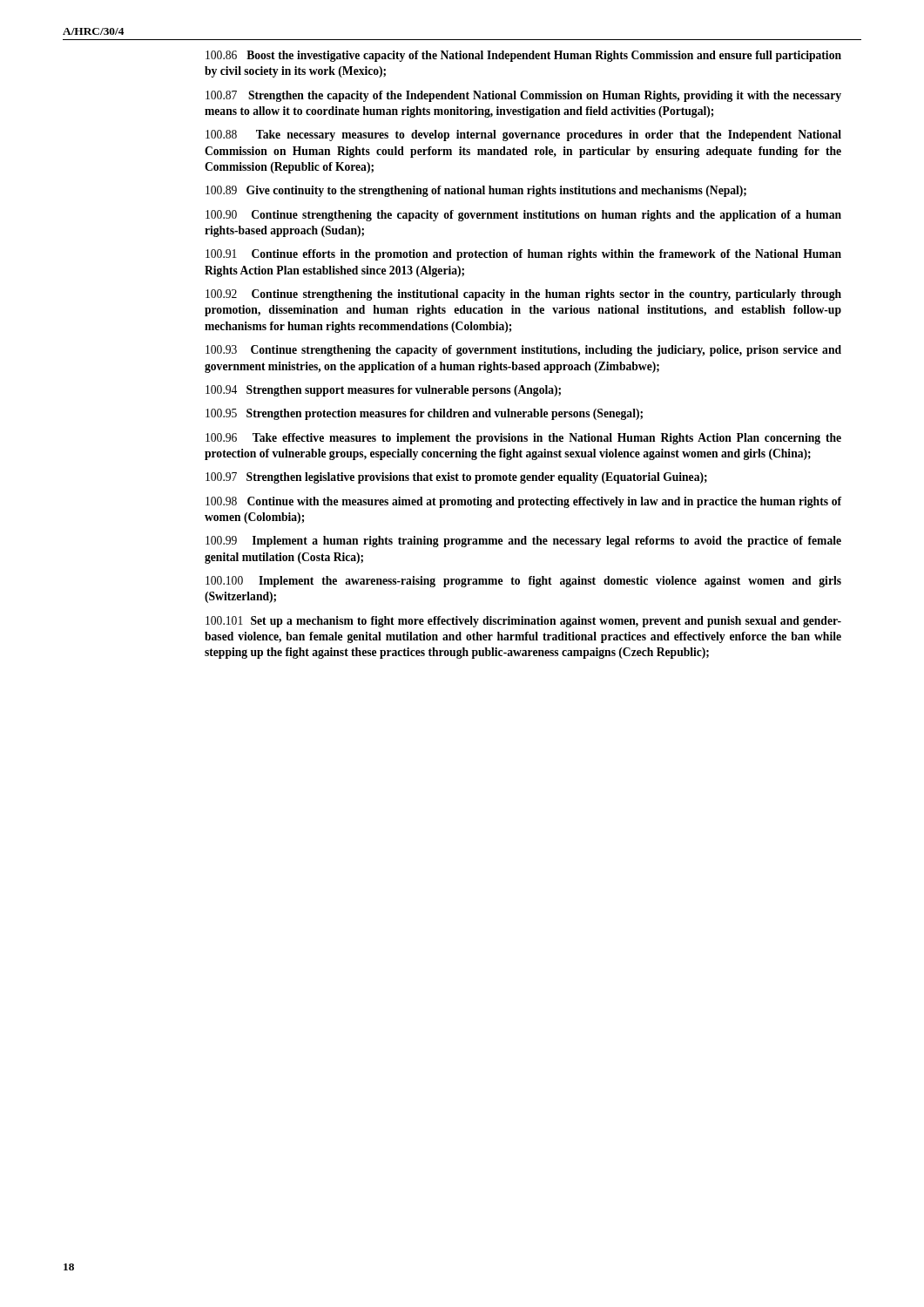Screen dimensions: 1307x924
Task: Locate the block of text that opens with "100.97 Strengthen legislative provisions that exist to"
Action: [456, 477]
